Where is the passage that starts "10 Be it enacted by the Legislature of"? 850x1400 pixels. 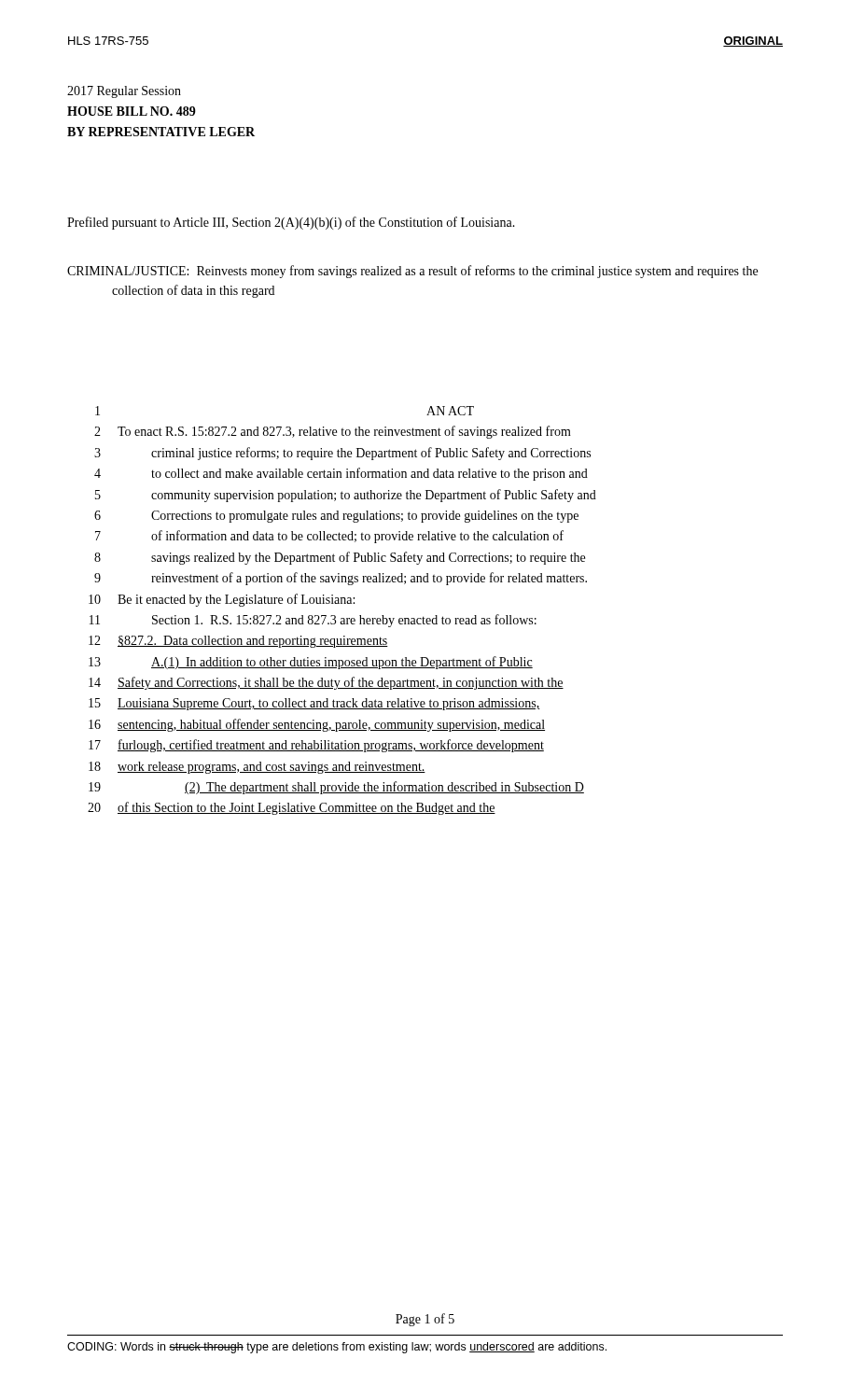pos(222,600)
